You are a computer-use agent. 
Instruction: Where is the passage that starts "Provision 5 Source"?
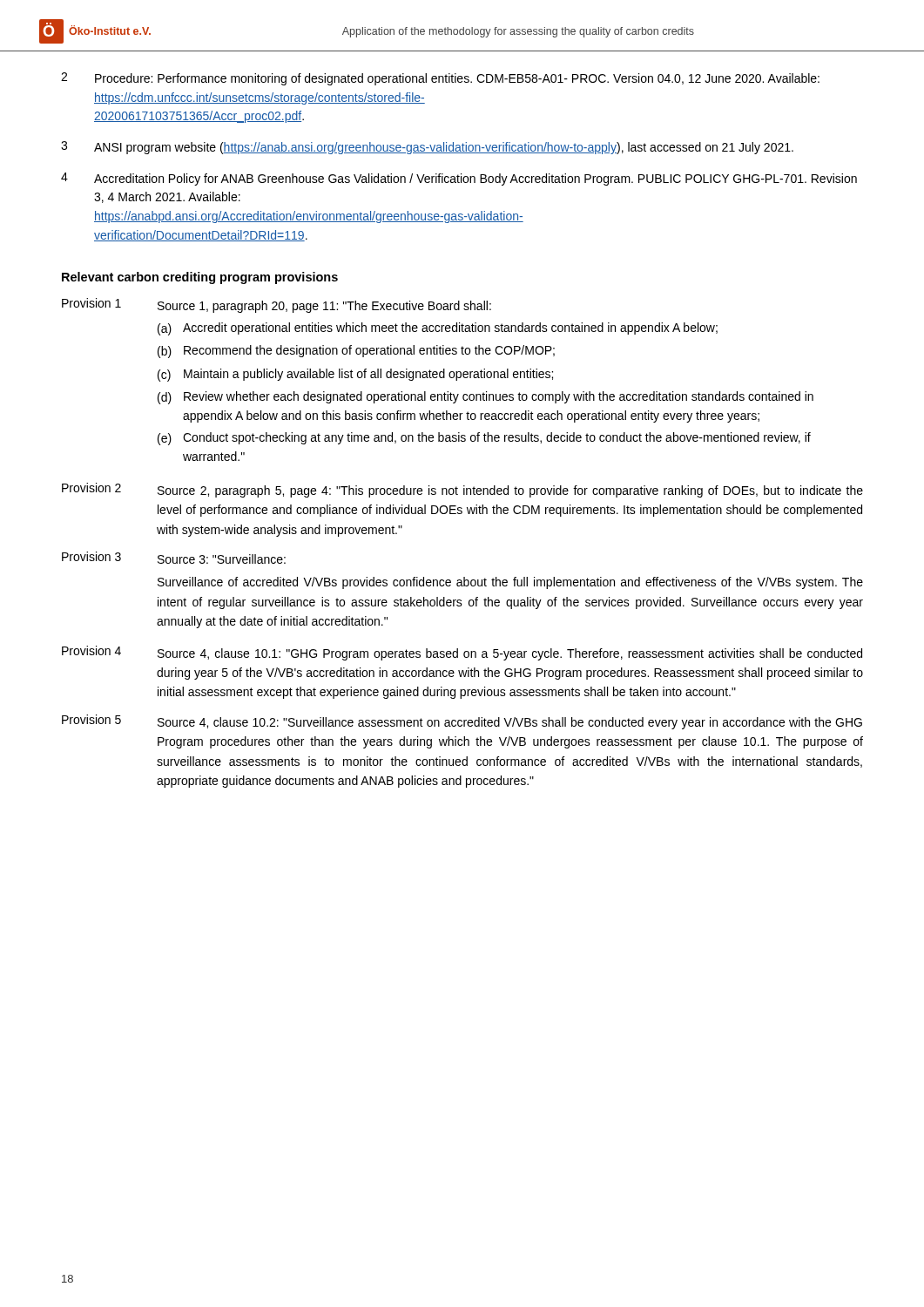click(x=462, y=752)
